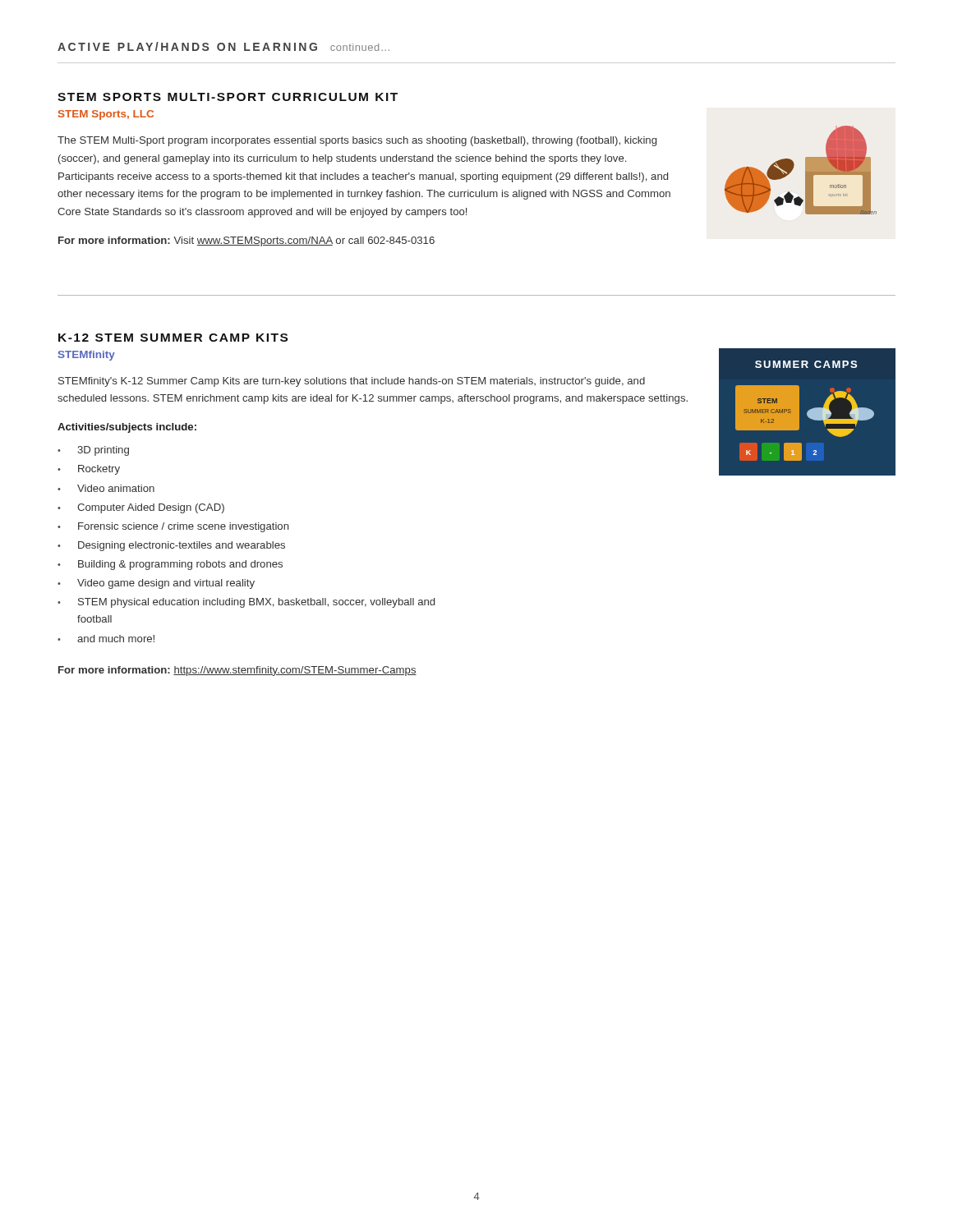Locate the passage starting "•Video game design and virtual reality"

pos(156,583)
